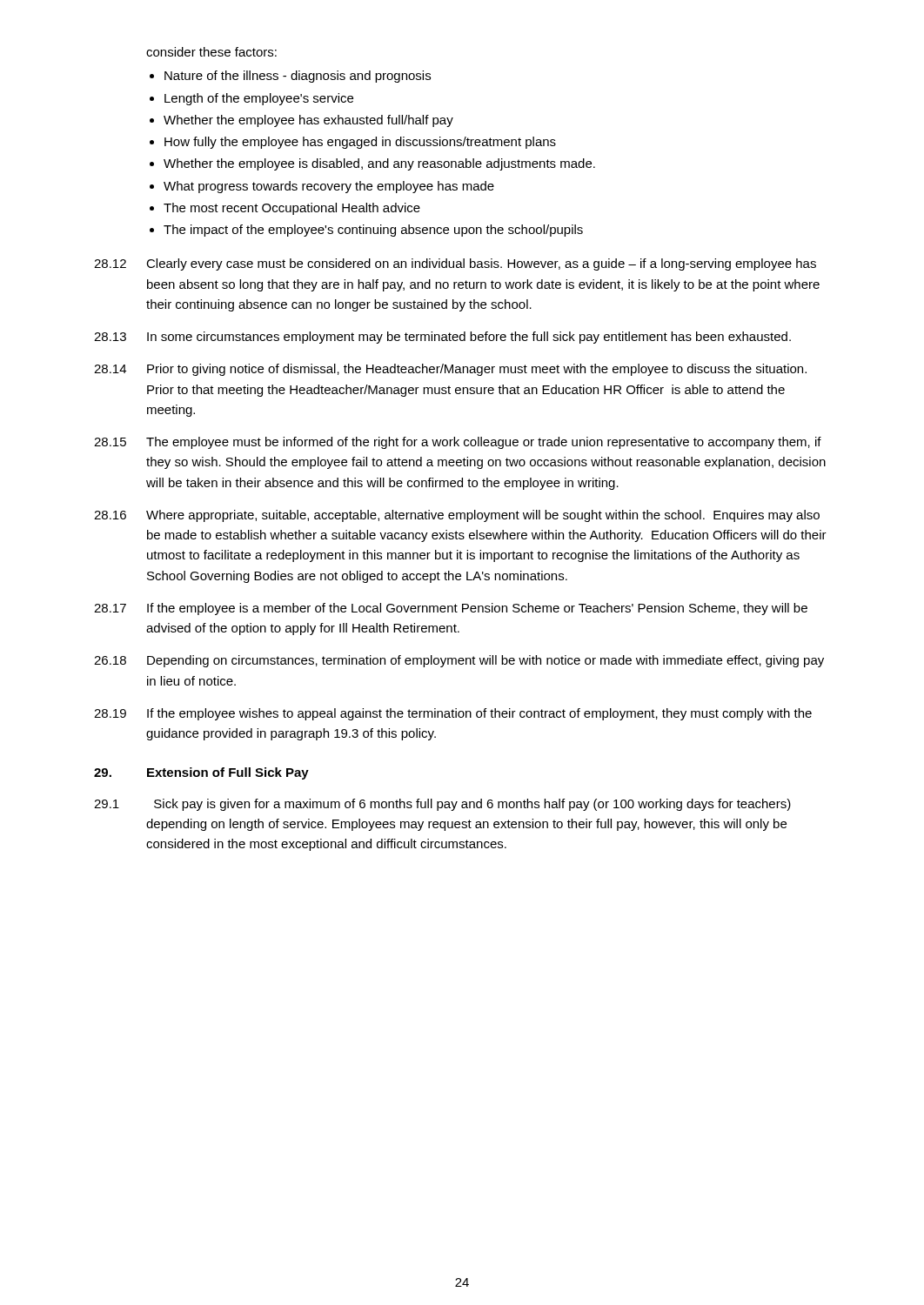Screen dimensions: 1305x924
Task: Point to the block beginning "1 Sick pay is given"
Action: [x=462, y=823]
